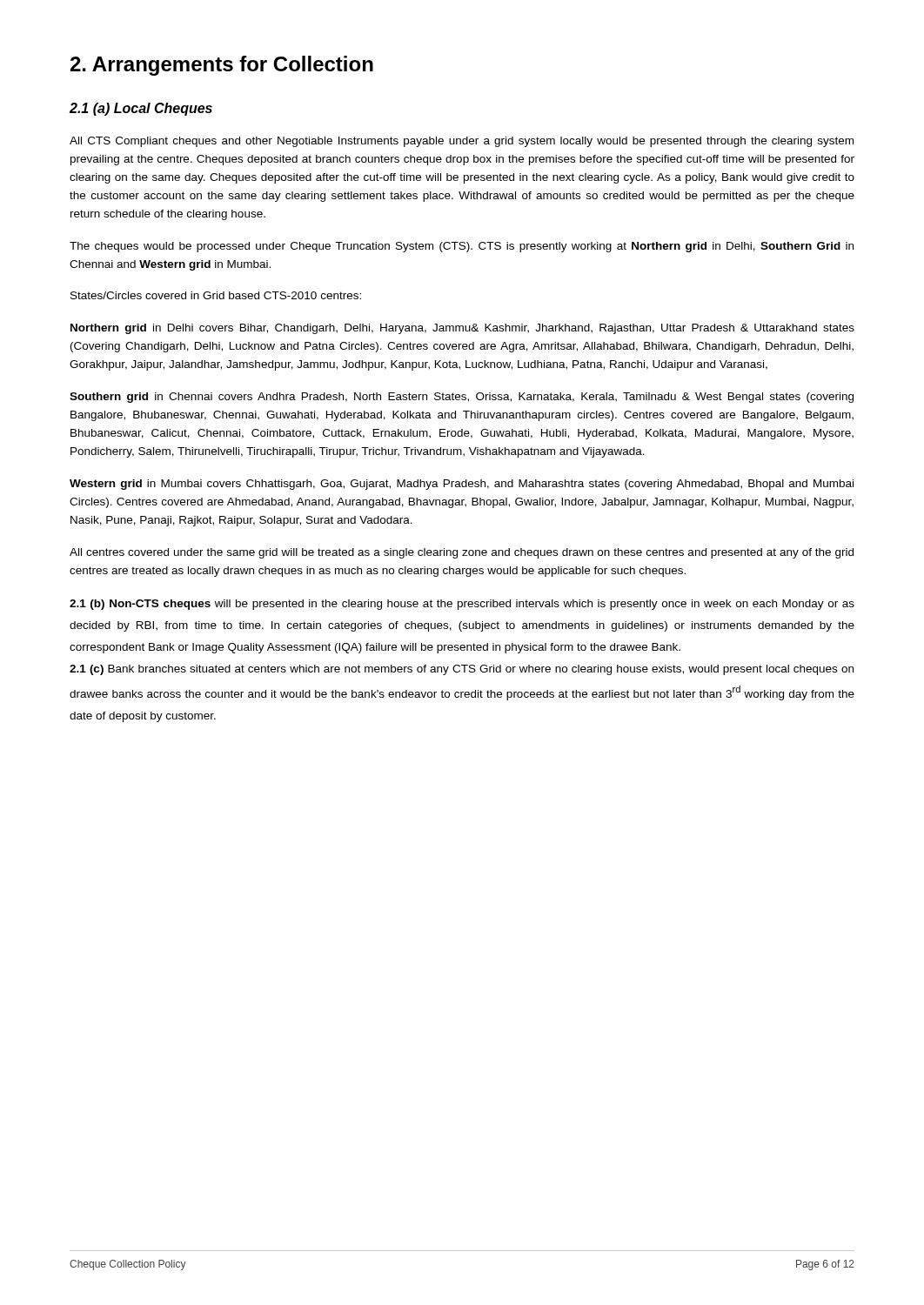The width and height of the screenshot is (924, 1305).
Task: Where is the passage that starts "All centres covered under the same grid"?
Action: pos(462,562)
